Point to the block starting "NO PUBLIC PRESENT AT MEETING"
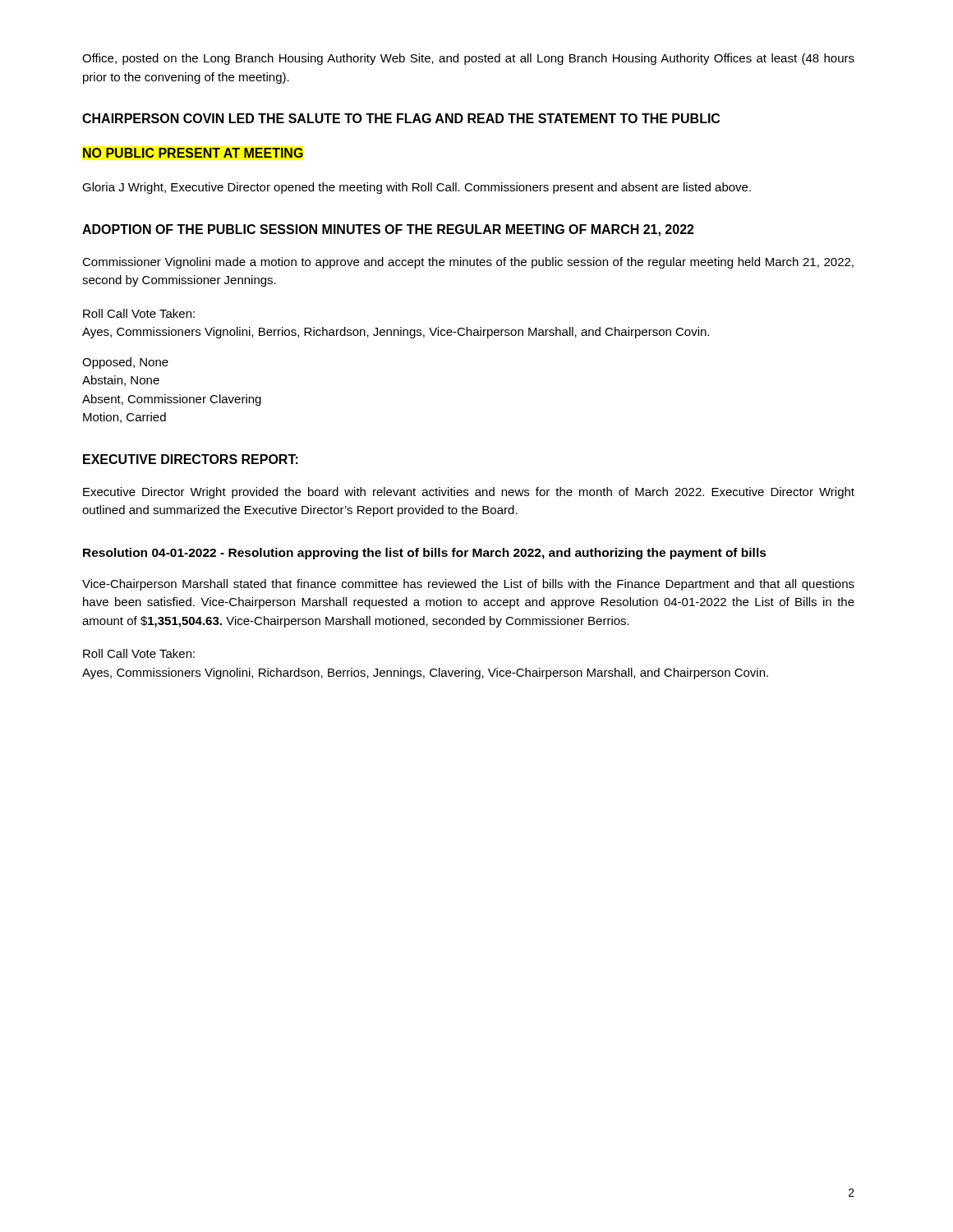This screenshot has height=1232, width=953. [193, 153]
